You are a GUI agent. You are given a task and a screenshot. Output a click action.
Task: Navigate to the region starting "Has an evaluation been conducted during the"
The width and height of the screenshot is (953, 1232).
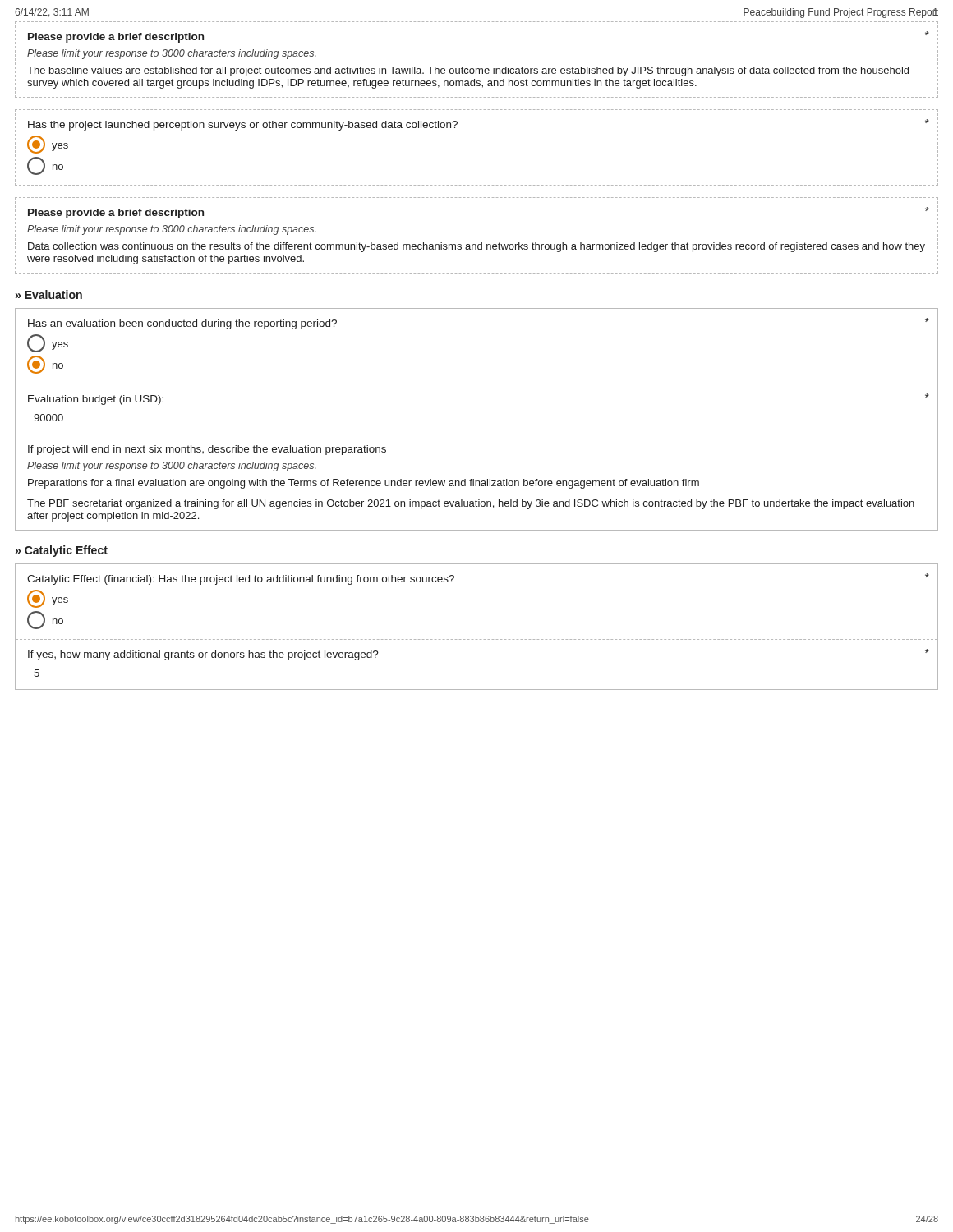(184, 323)
